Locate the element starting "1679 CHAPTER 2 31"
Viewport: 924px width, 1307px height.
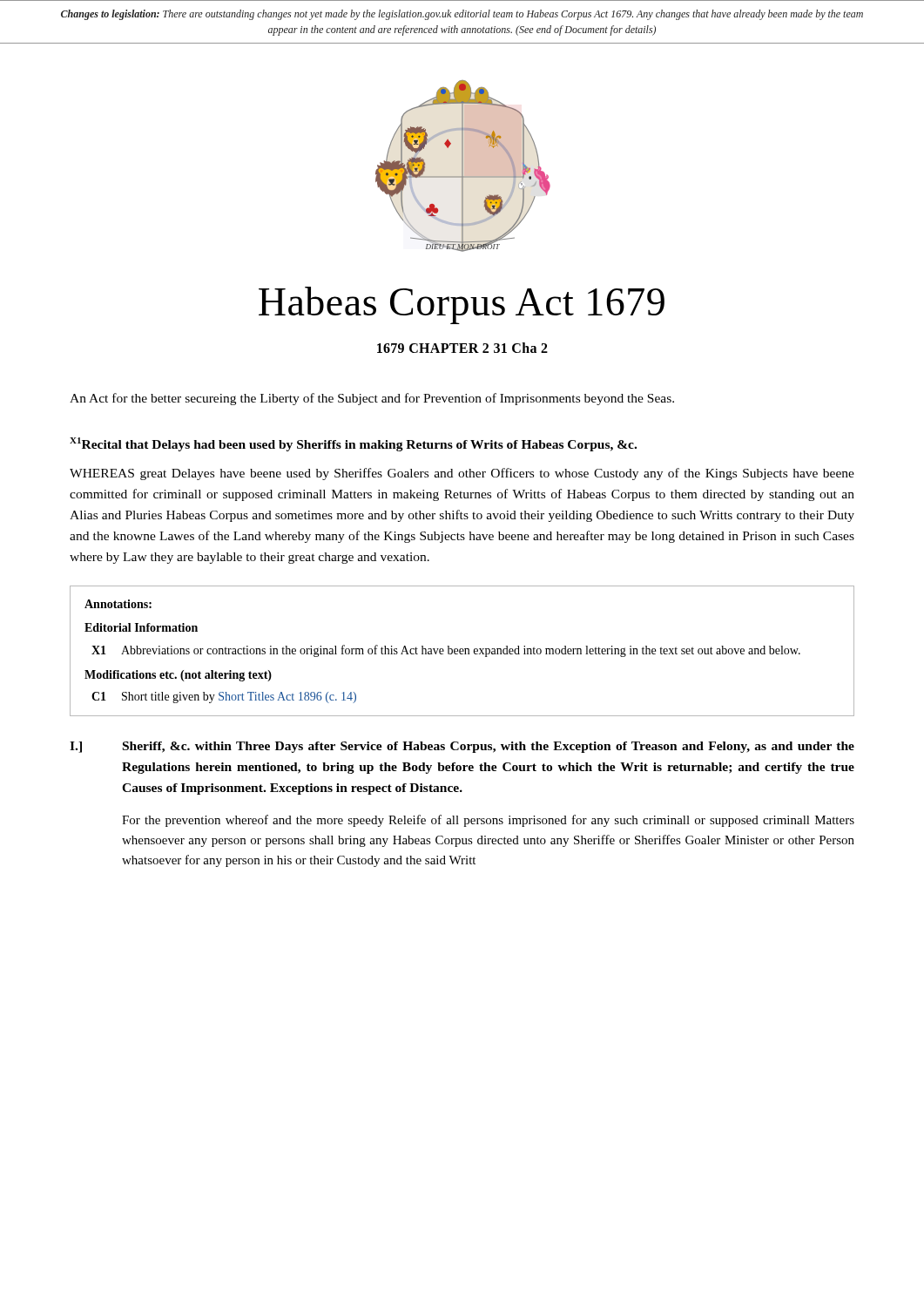tap(462, 348)
